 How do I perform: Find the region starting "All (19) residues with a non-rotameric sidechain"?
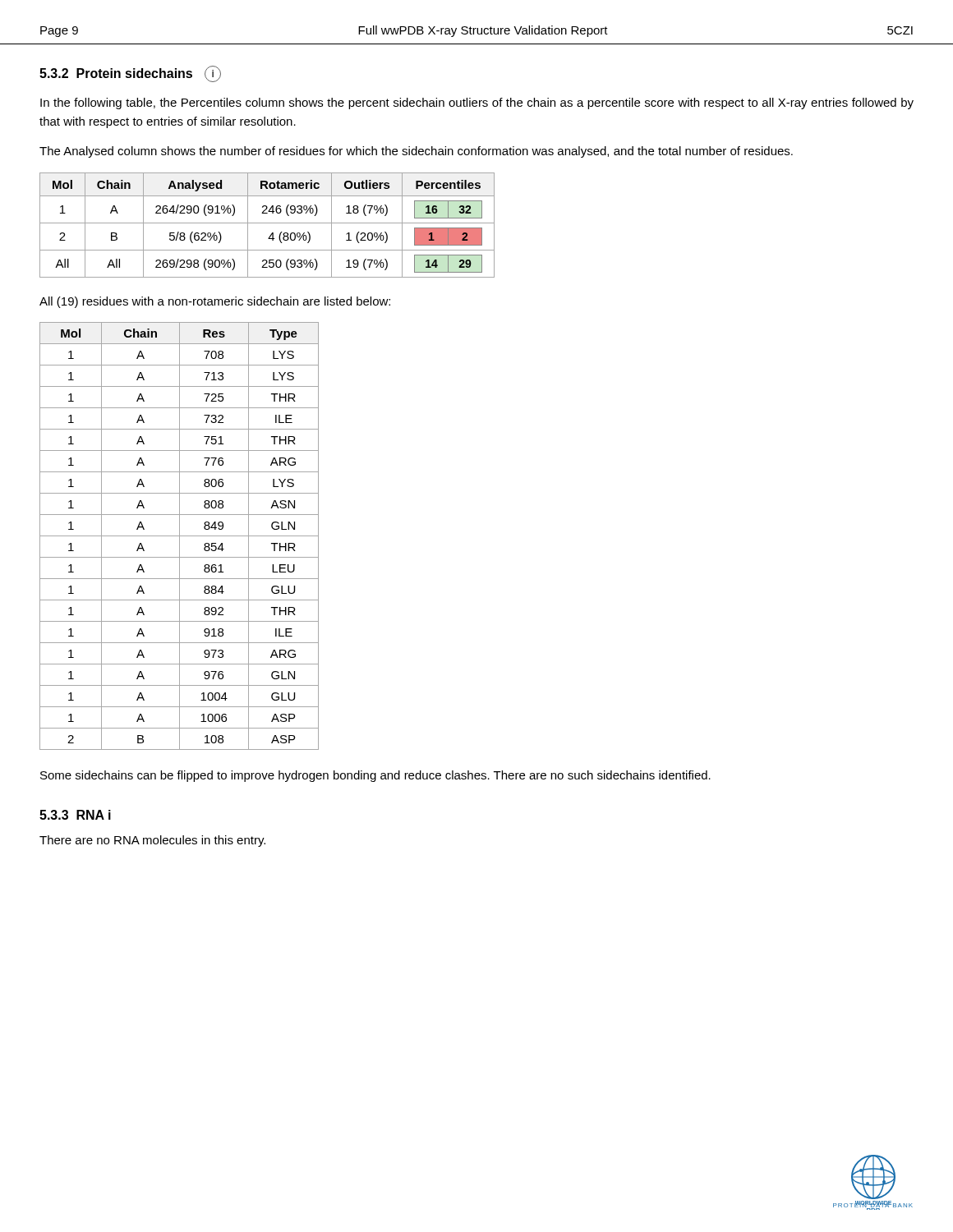click(215, 301)
